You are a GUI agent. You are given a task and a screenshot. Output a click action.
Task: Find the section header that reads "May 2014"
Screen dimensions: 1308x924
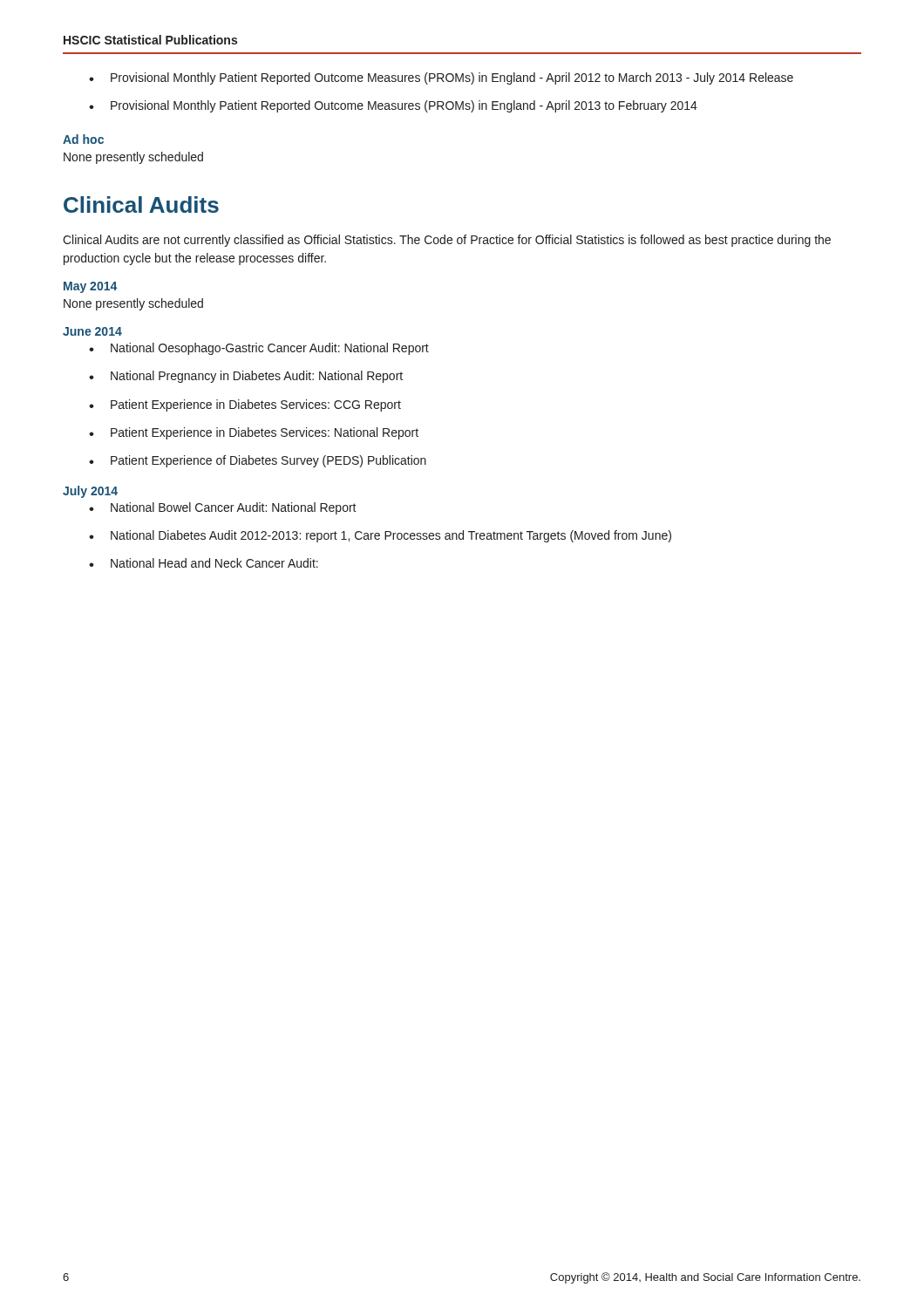(90, 286)
